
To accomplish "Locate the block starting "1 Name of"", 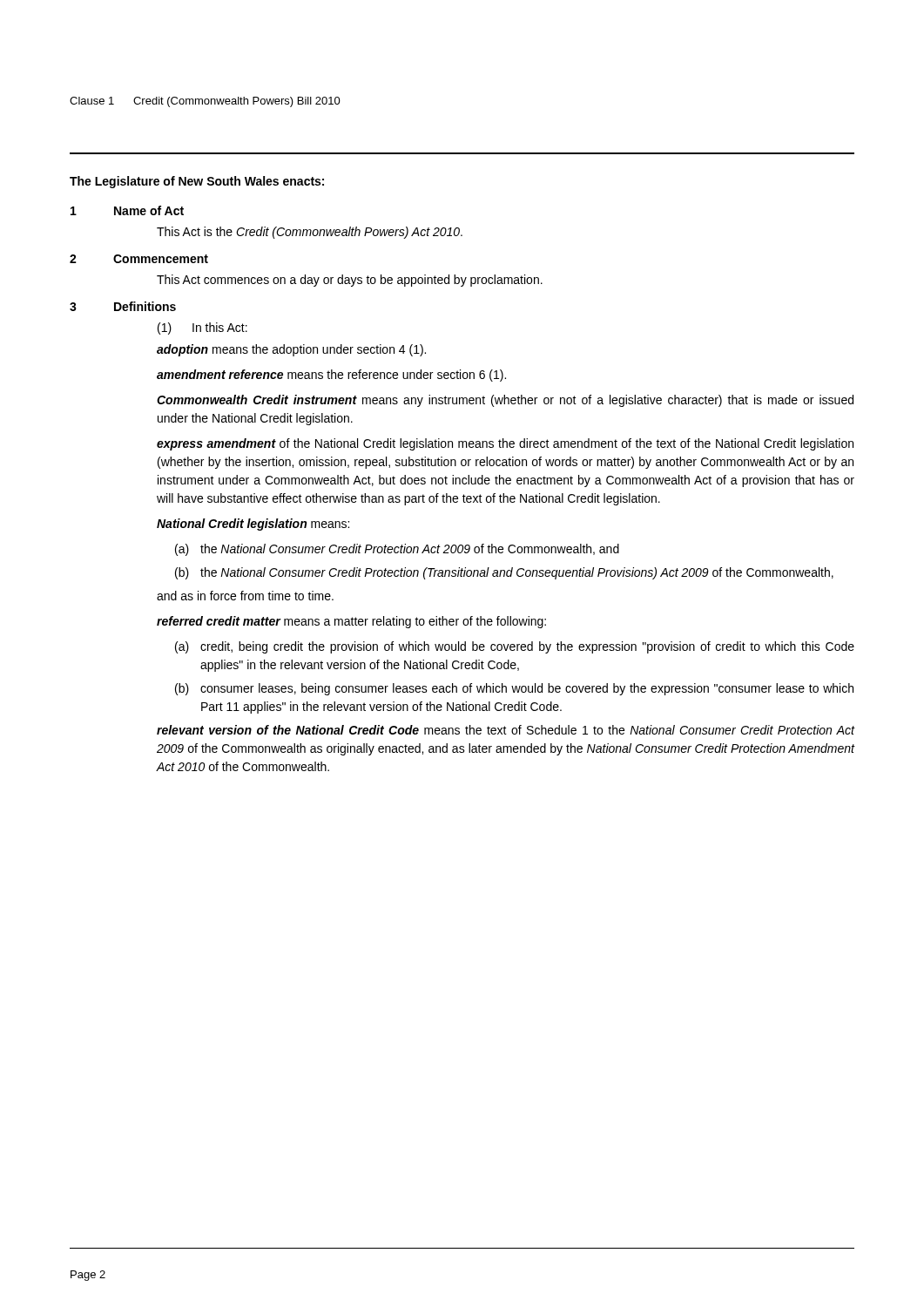I will coord(127,211).
